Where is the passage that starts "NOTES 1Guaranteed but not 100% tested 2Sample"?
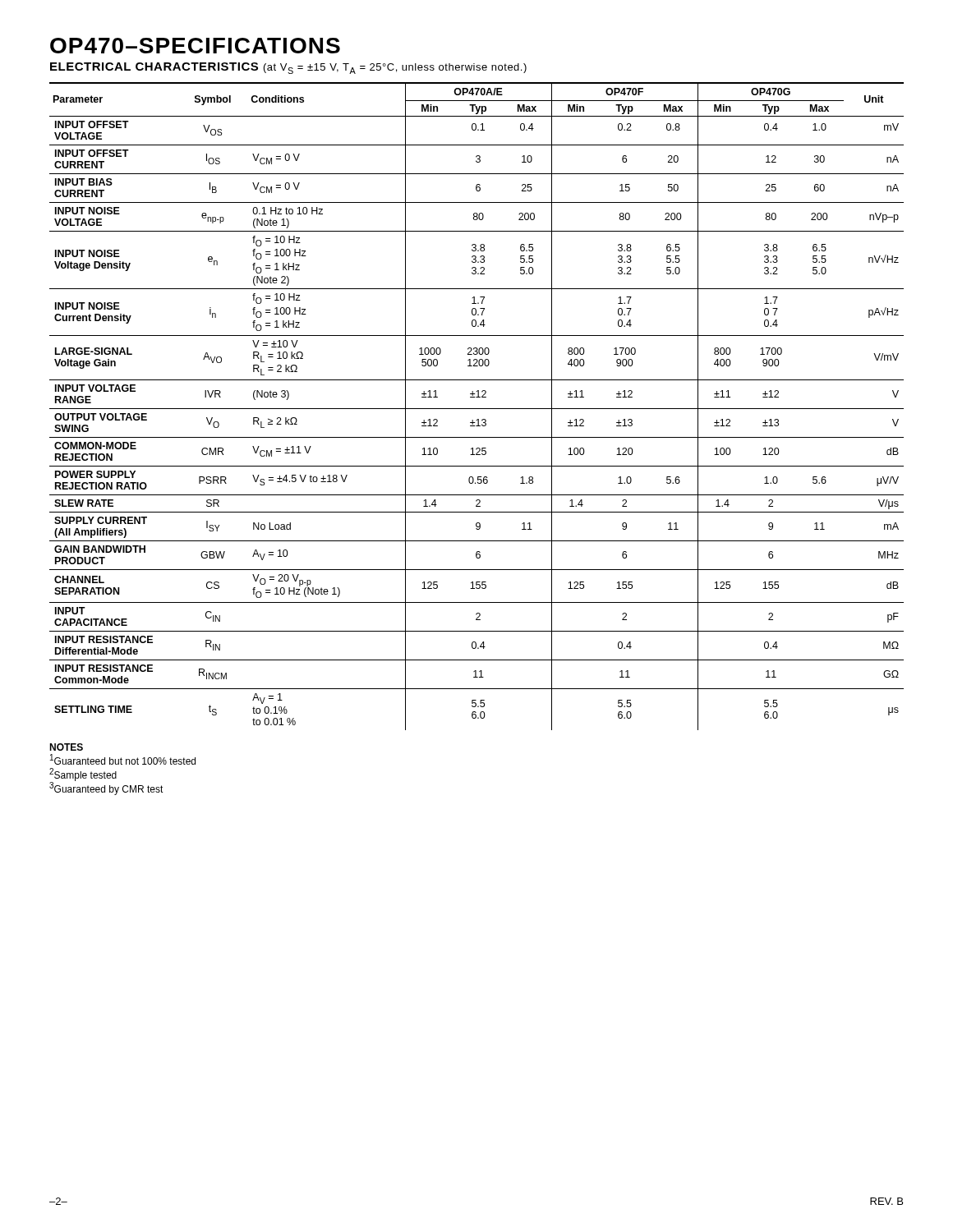The height and width of the screenshot is (1232, 953). tap(66, 747)
